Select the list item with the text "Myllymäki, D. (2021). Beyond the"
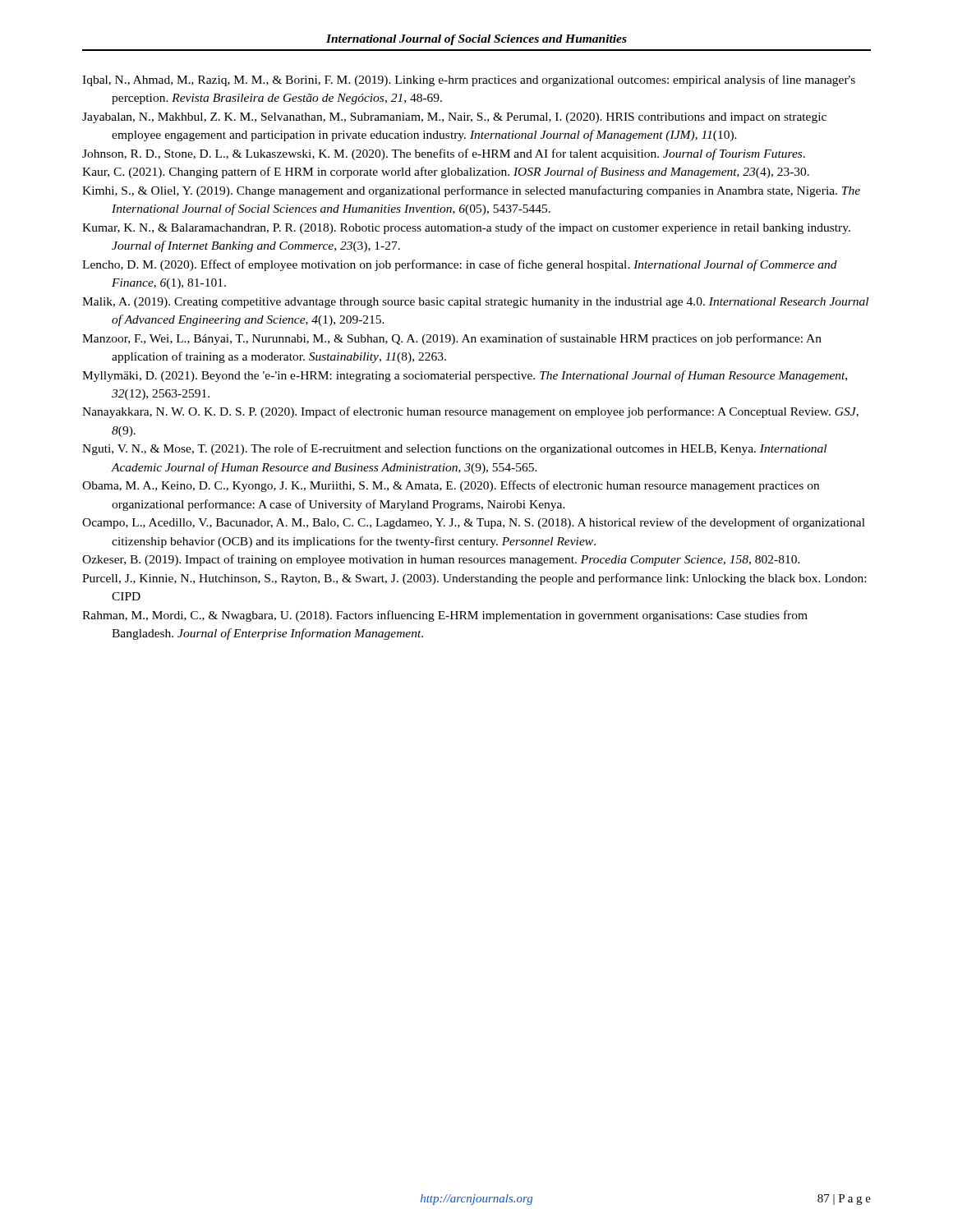Viewport: 953px width, 1232px height. [465, 384]
